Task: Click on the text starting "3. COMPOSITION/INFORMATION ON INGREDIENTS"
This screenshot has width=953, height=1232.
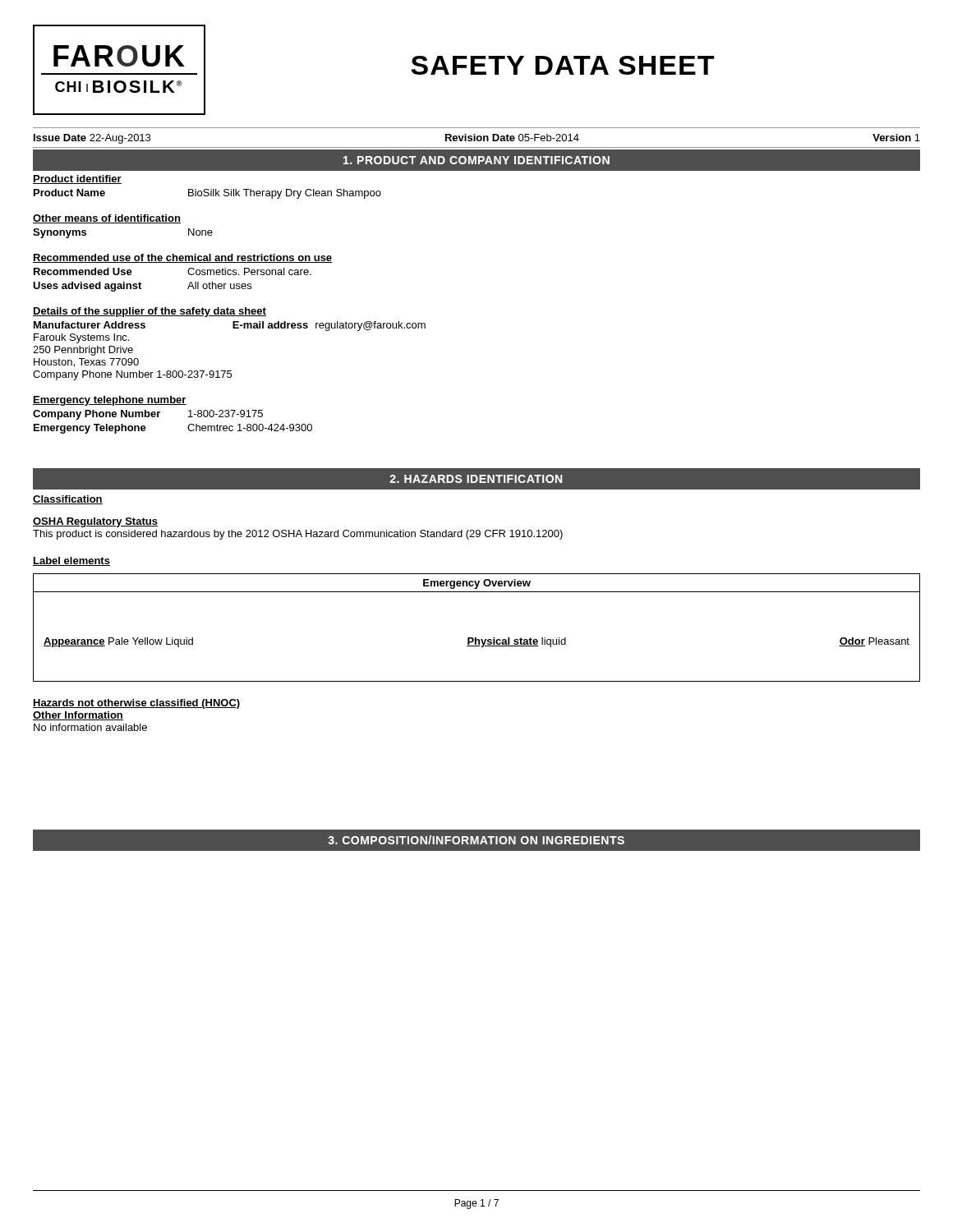Action: [x=476, y=840]
